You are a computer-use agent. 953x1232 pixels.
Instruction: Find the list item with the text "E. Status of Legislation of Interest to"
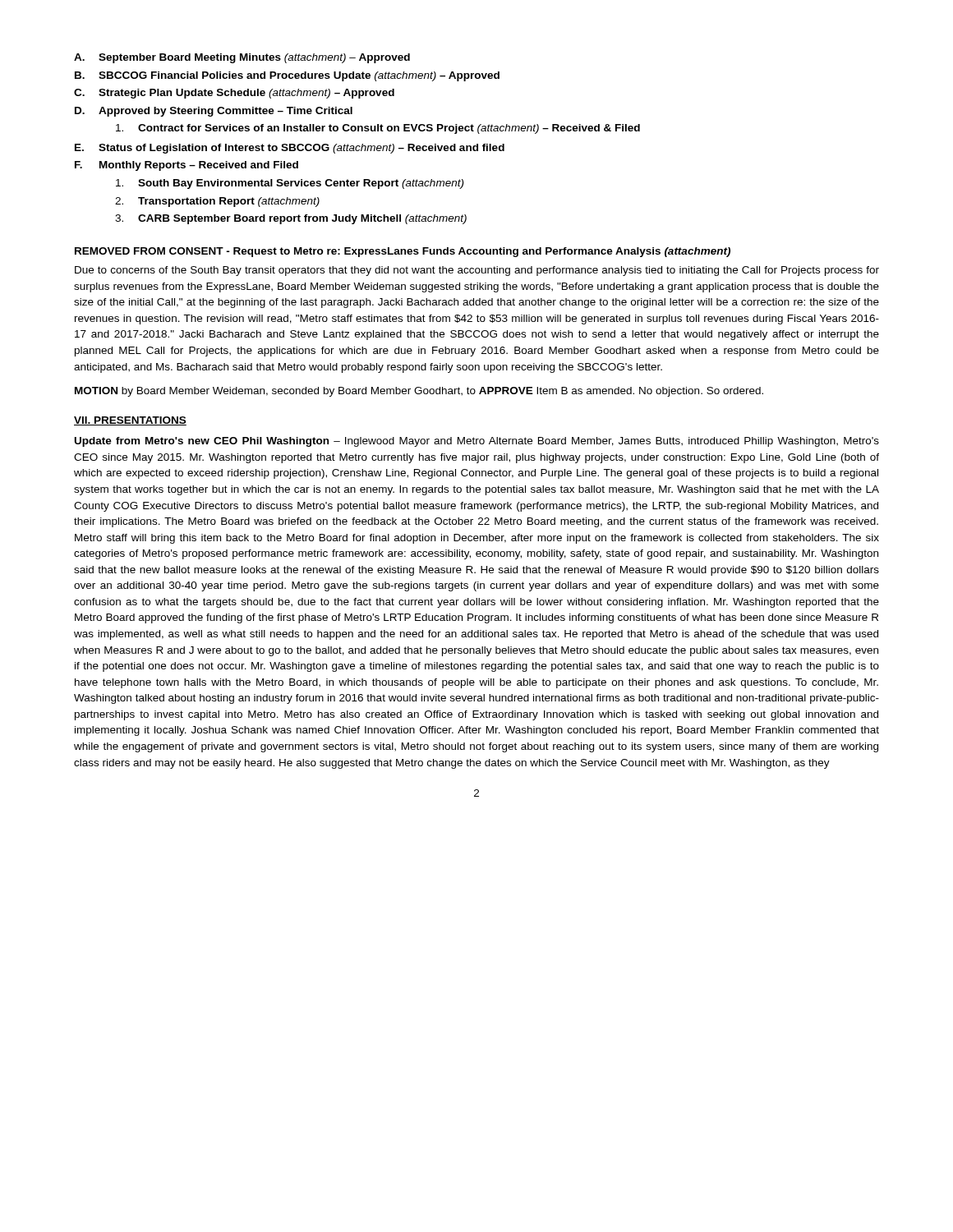click(476, 147)
